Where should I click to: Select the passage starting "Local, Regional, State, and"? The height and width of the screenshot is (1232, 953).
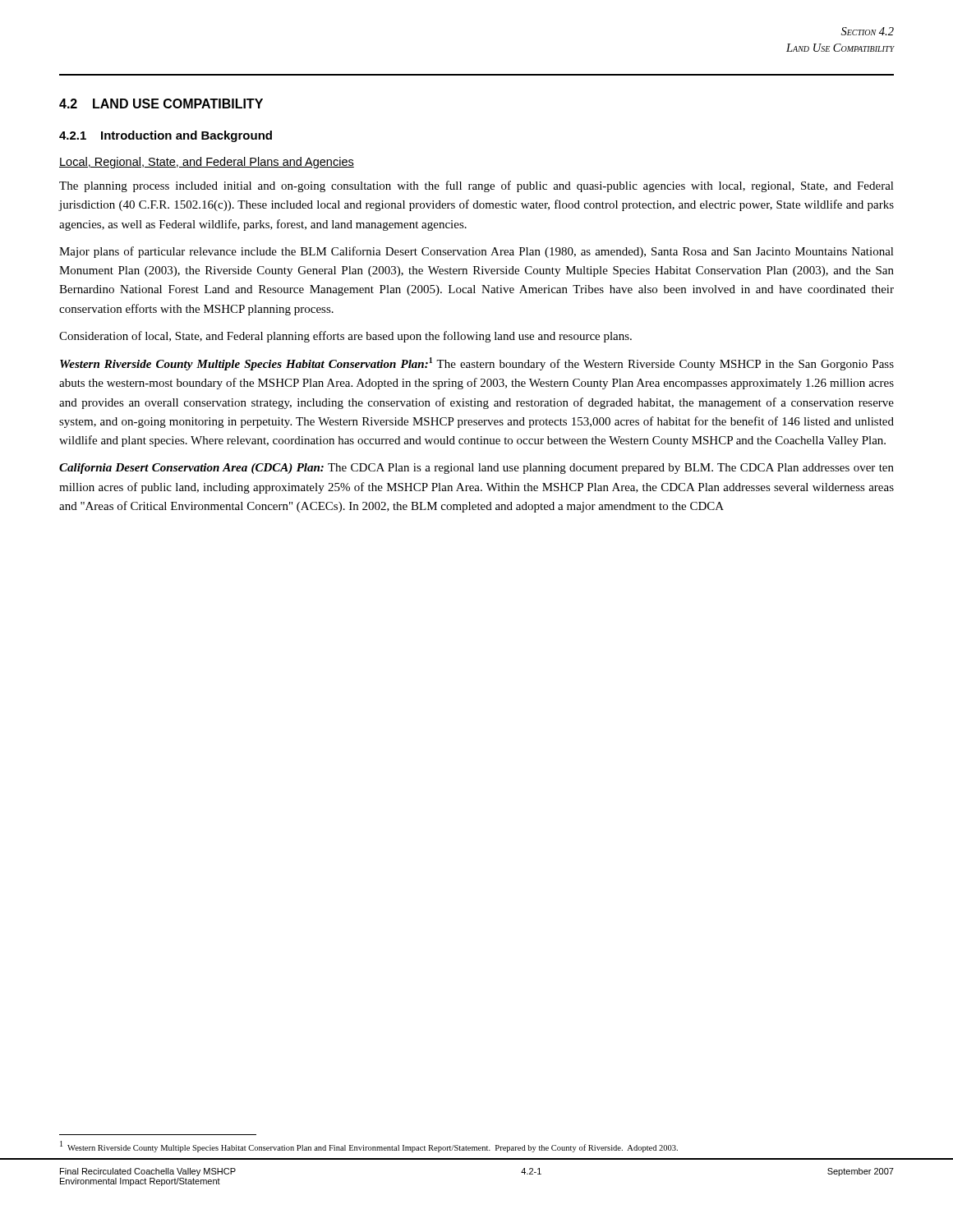coord(207,163)
